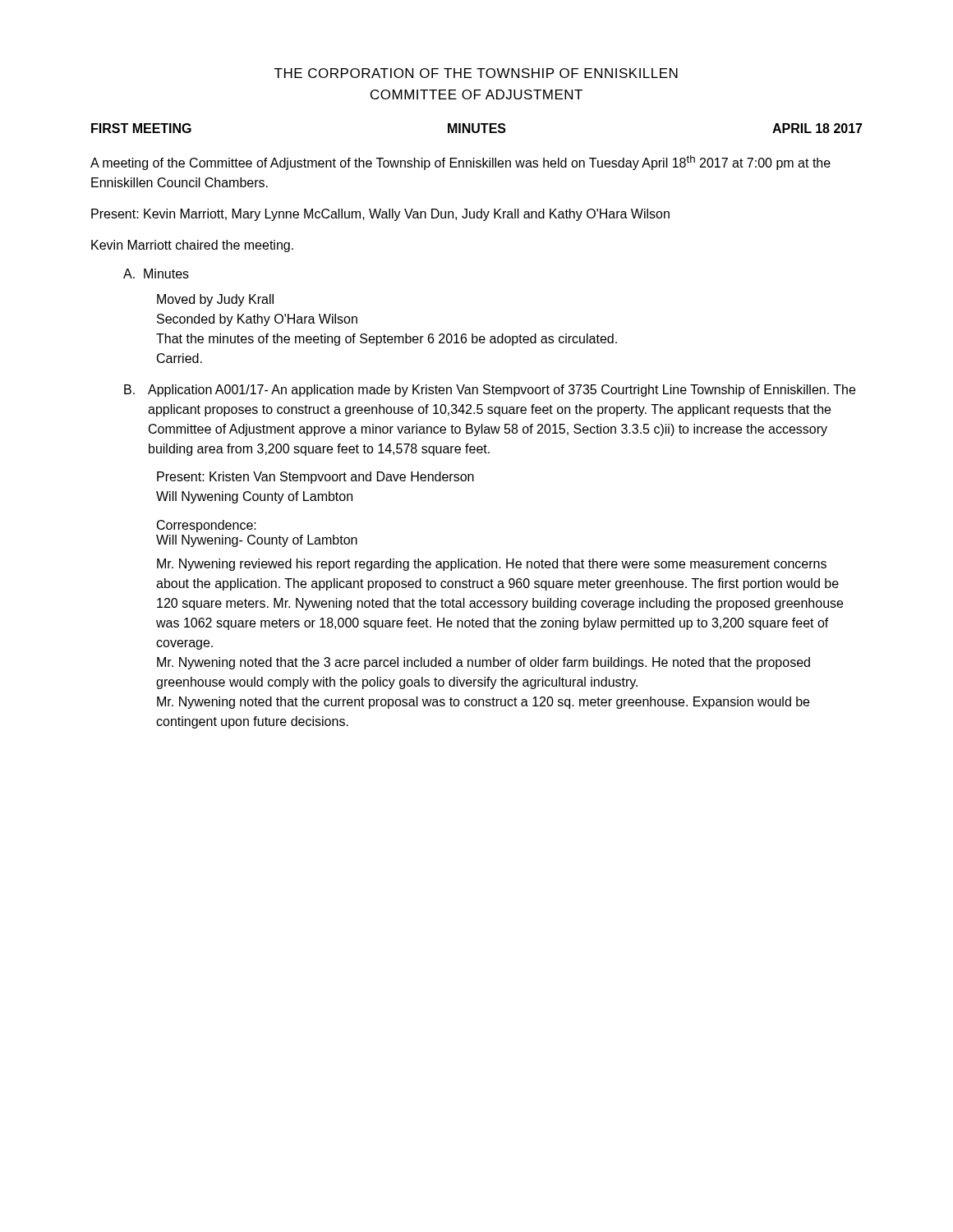Click on the text block that says "Mr. Nywening reviewed his report regarding"
This screenshot has width=953, height=1232.
pos(492,565)
